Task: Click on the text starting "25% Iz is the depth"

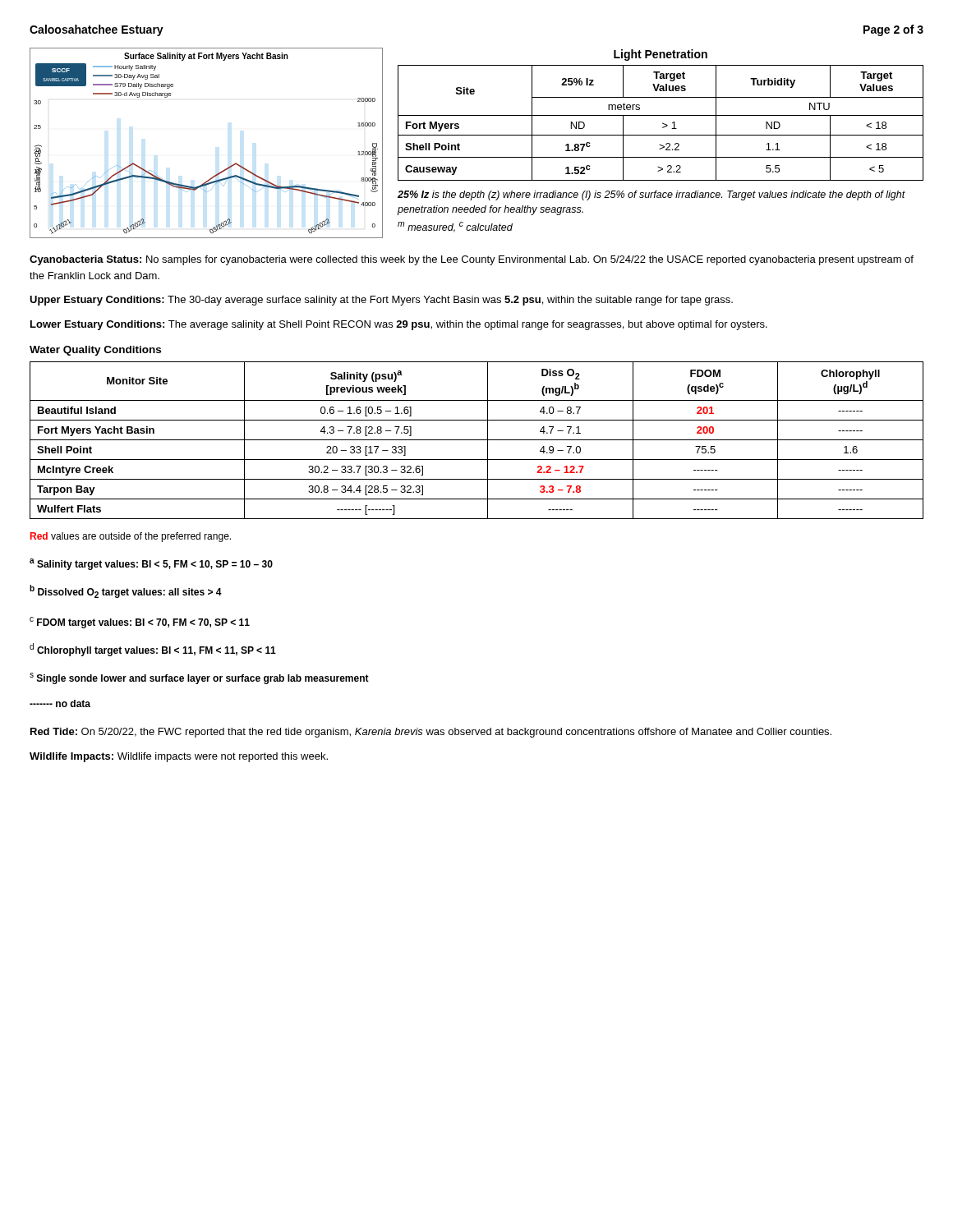Action: point(651,195)
